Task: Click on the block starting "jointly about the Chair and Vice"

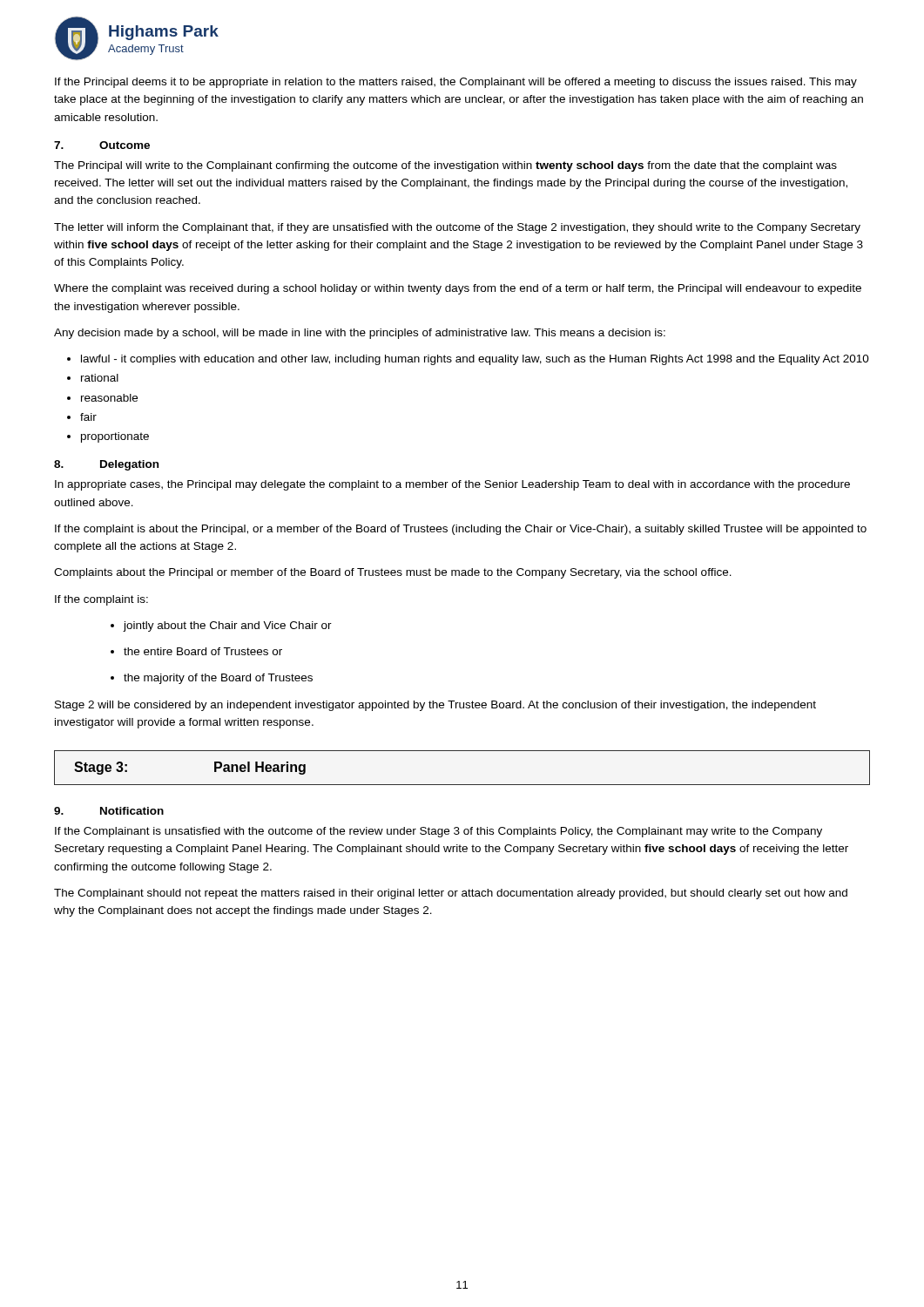Action: pos(221,626)
